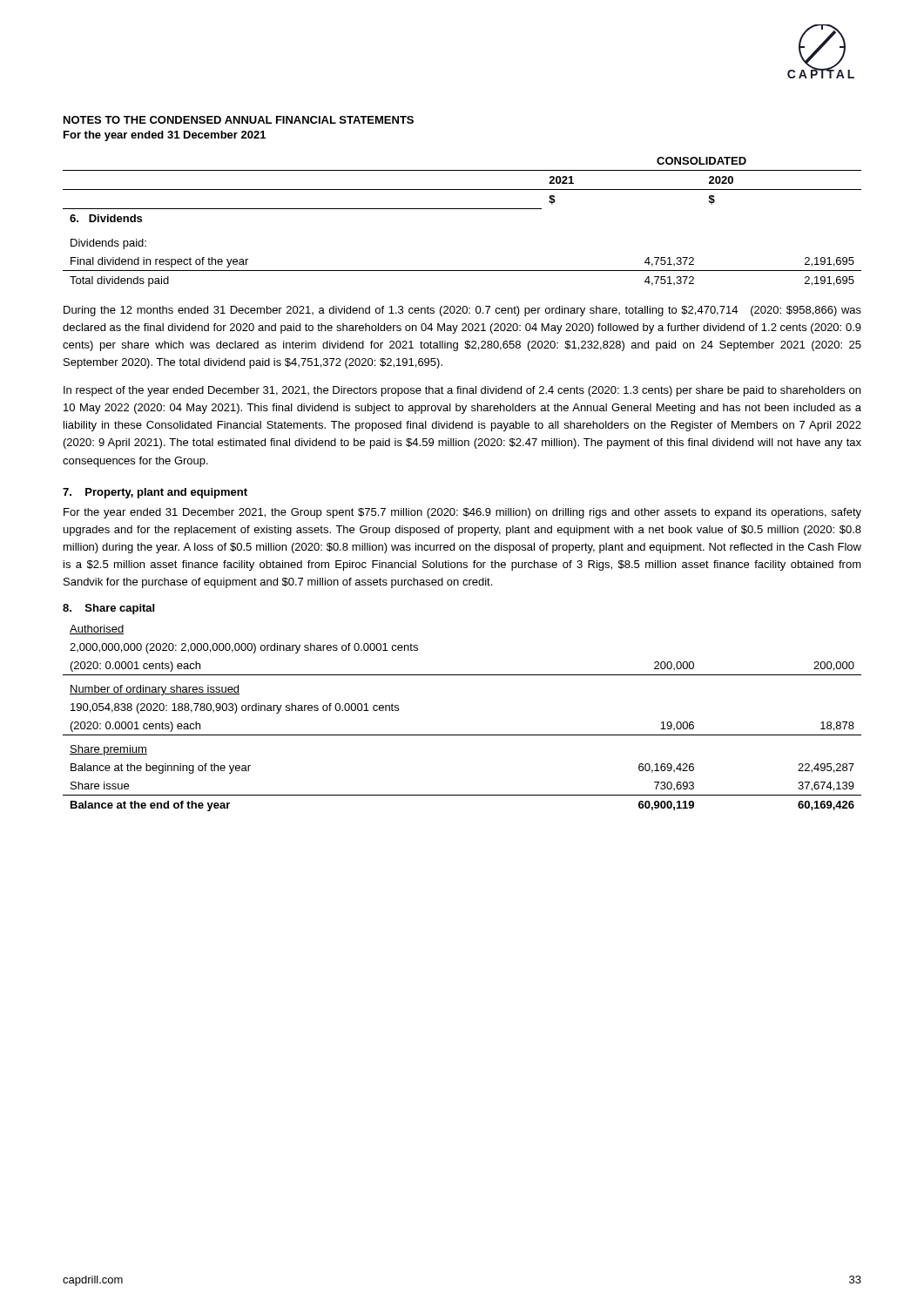Select the table that reads "Total dividends paid"
Screen dimensions: 1307x924
(x=462, y=220)
